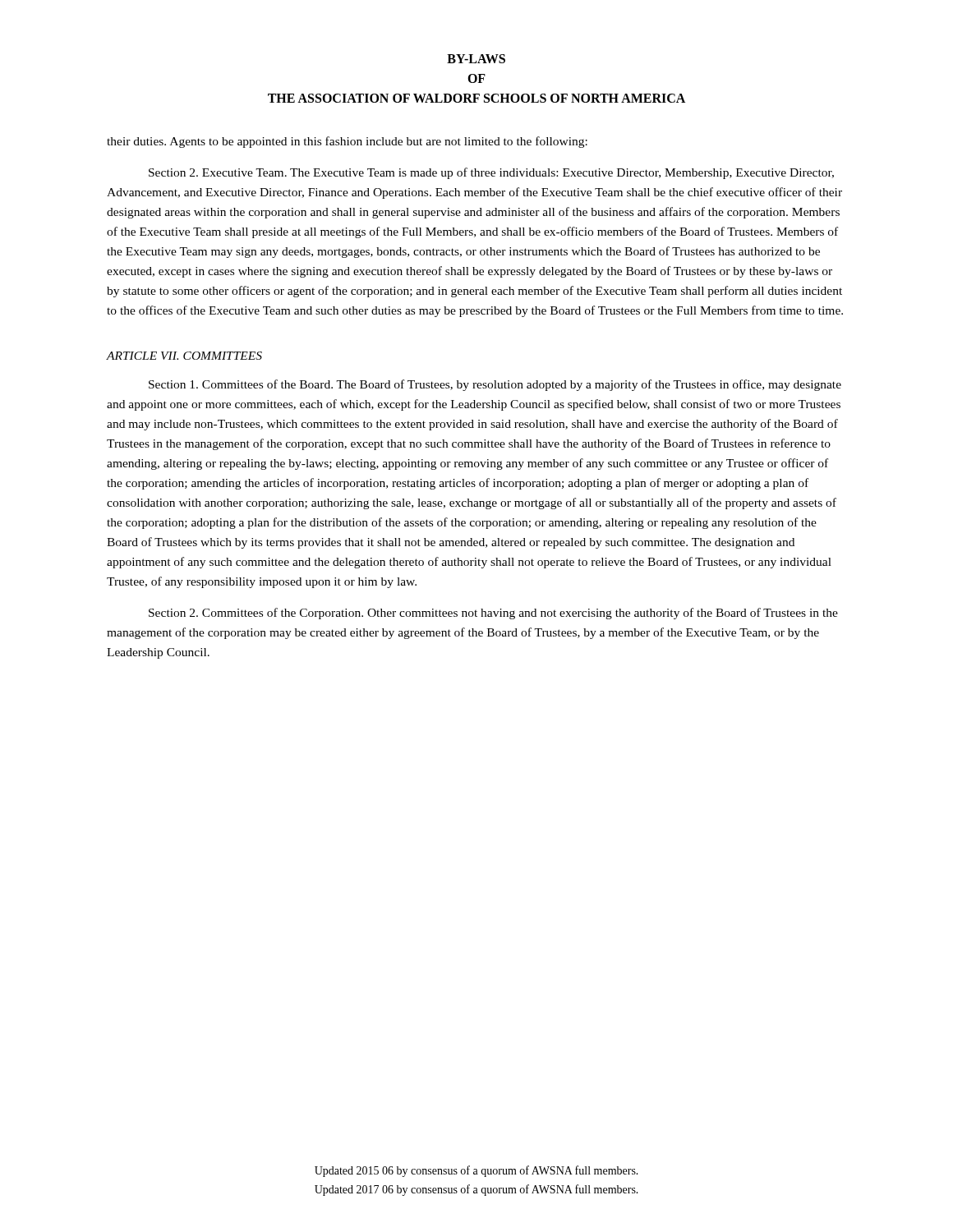
Task: Where does it say "ARTICLE VII. COMMITTEES"?
Action: tap(184, 355)
